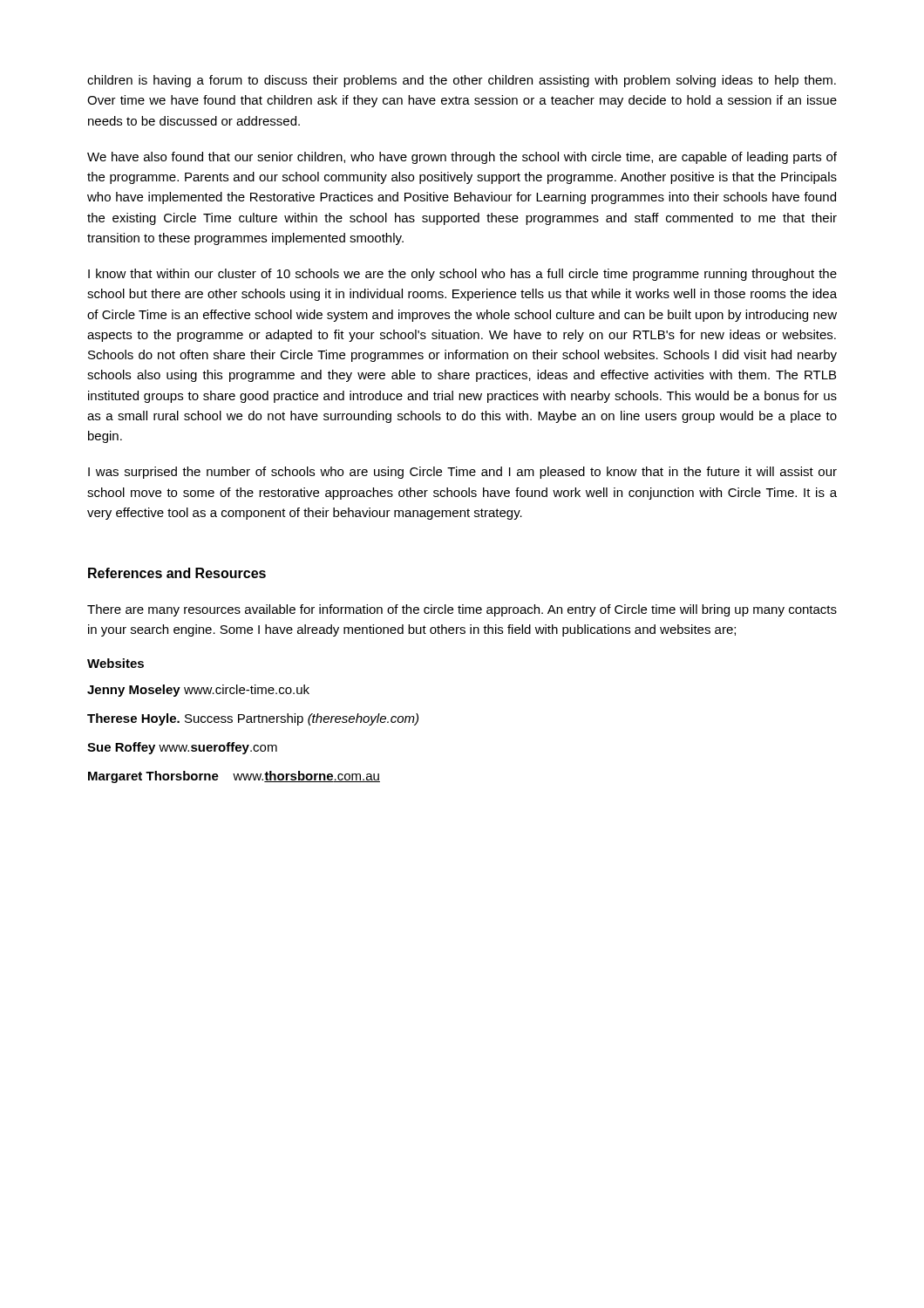Click where it says "Sue Roffey www.sueroffey.com"
924x1308 pixels.
coord(182,747)
